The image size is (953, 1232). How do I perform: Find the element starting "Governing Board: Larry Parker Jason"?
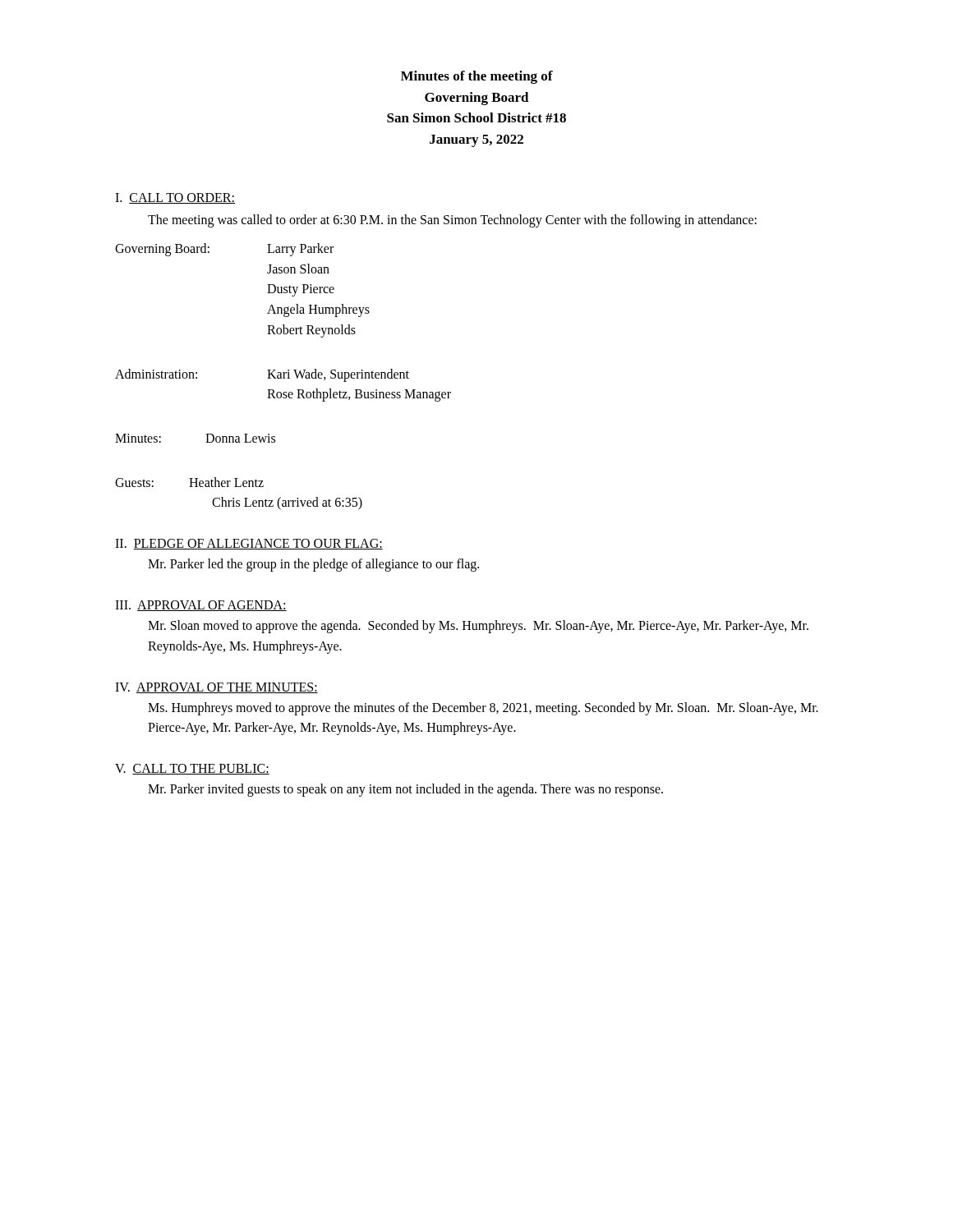tap(283, 377)
